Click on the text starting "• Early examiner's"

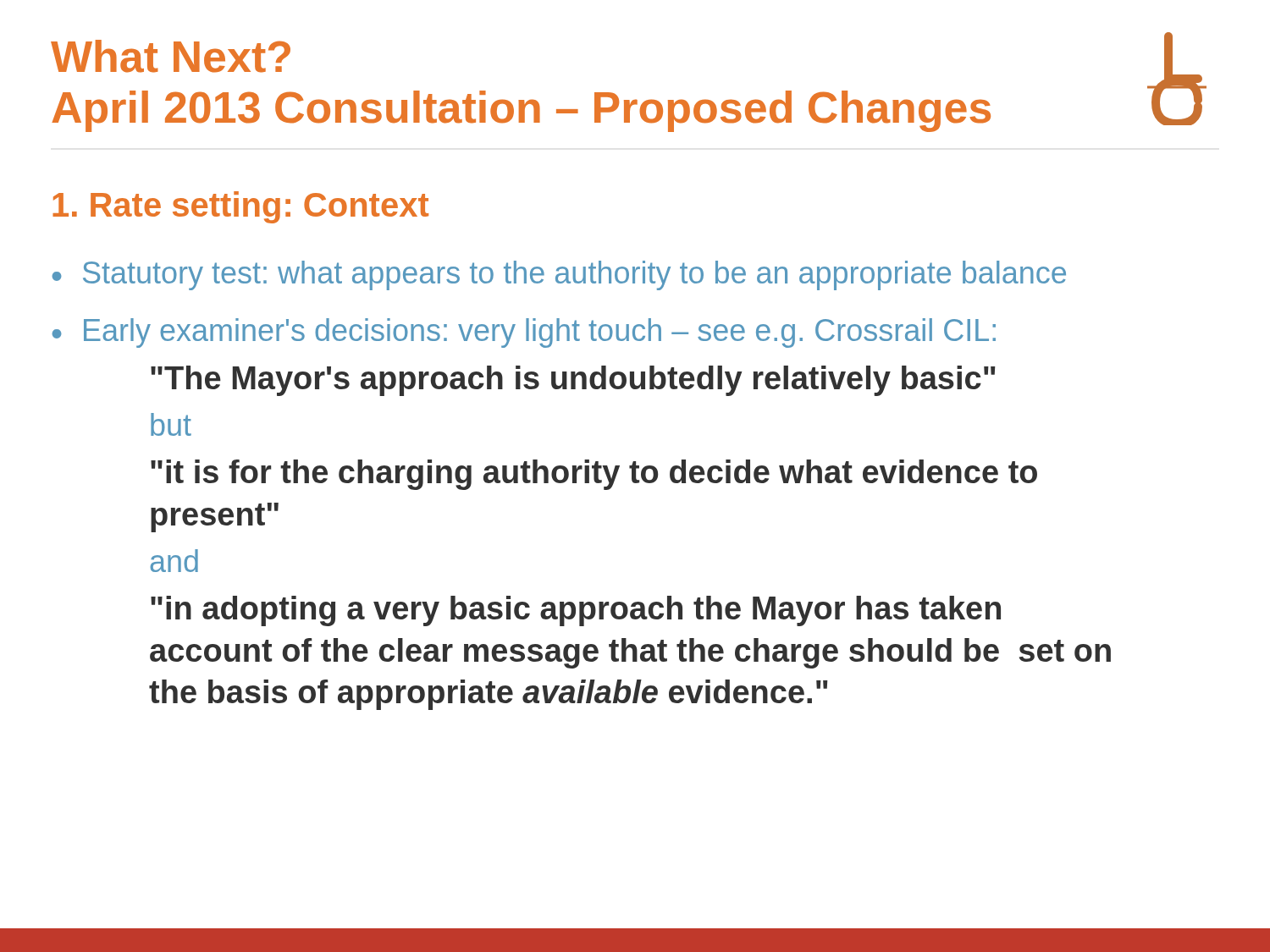pos(524,333)
